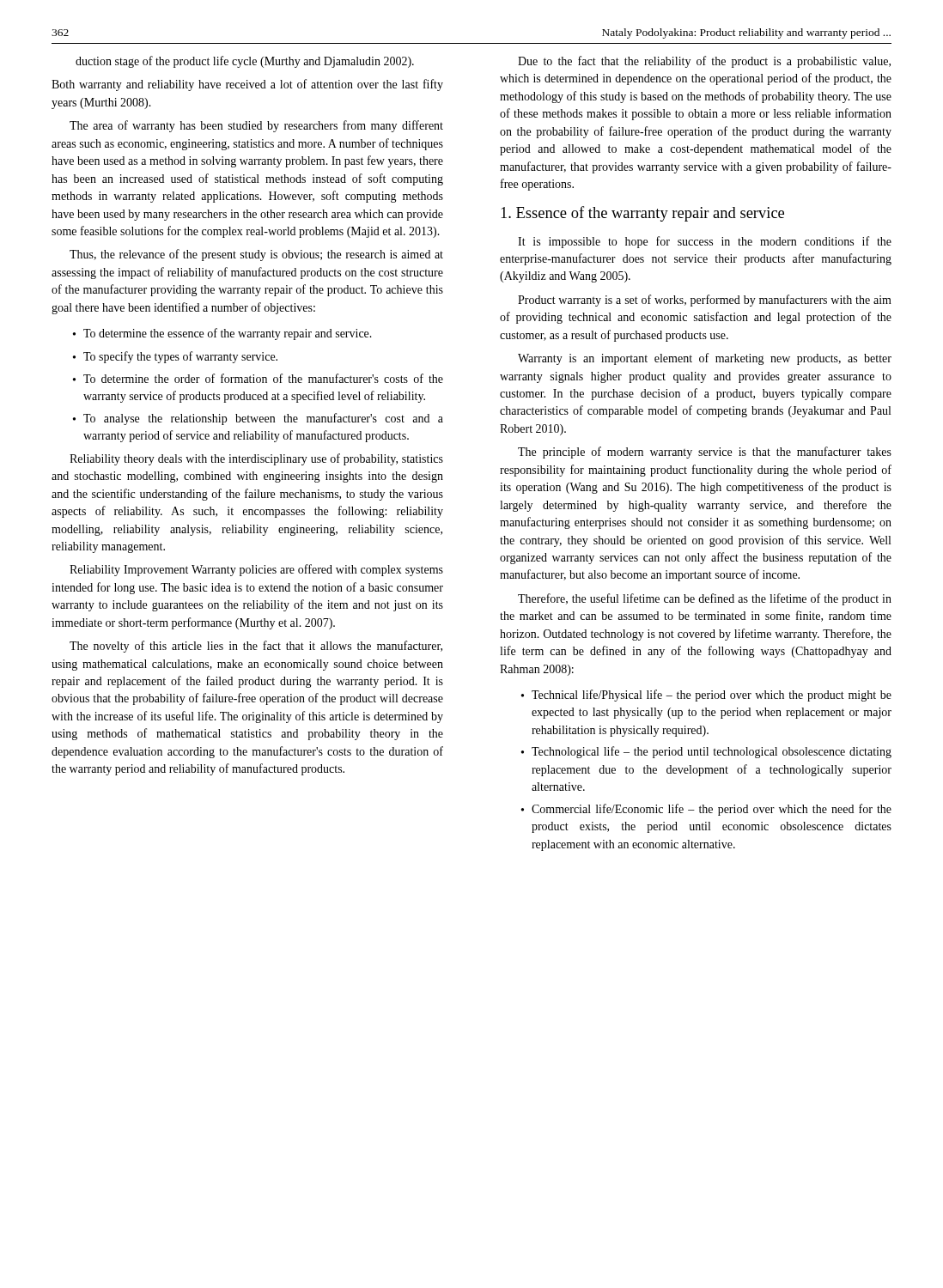Select the element starting "• To analyse the relationship"
The height and width of the screenshot is (1288, 943).
point(258,428)
